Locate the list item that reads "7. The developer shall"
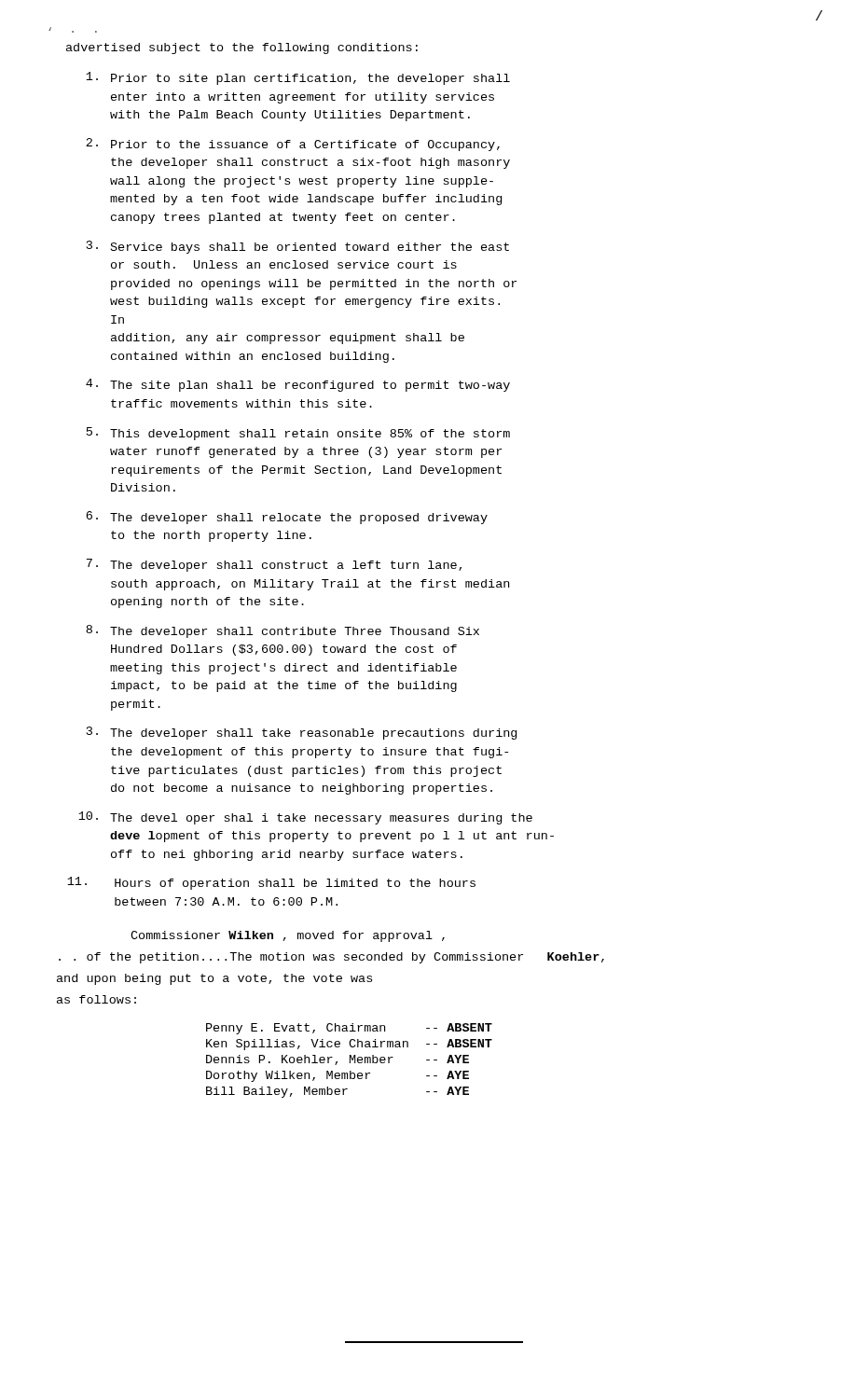 pos(283,584)
